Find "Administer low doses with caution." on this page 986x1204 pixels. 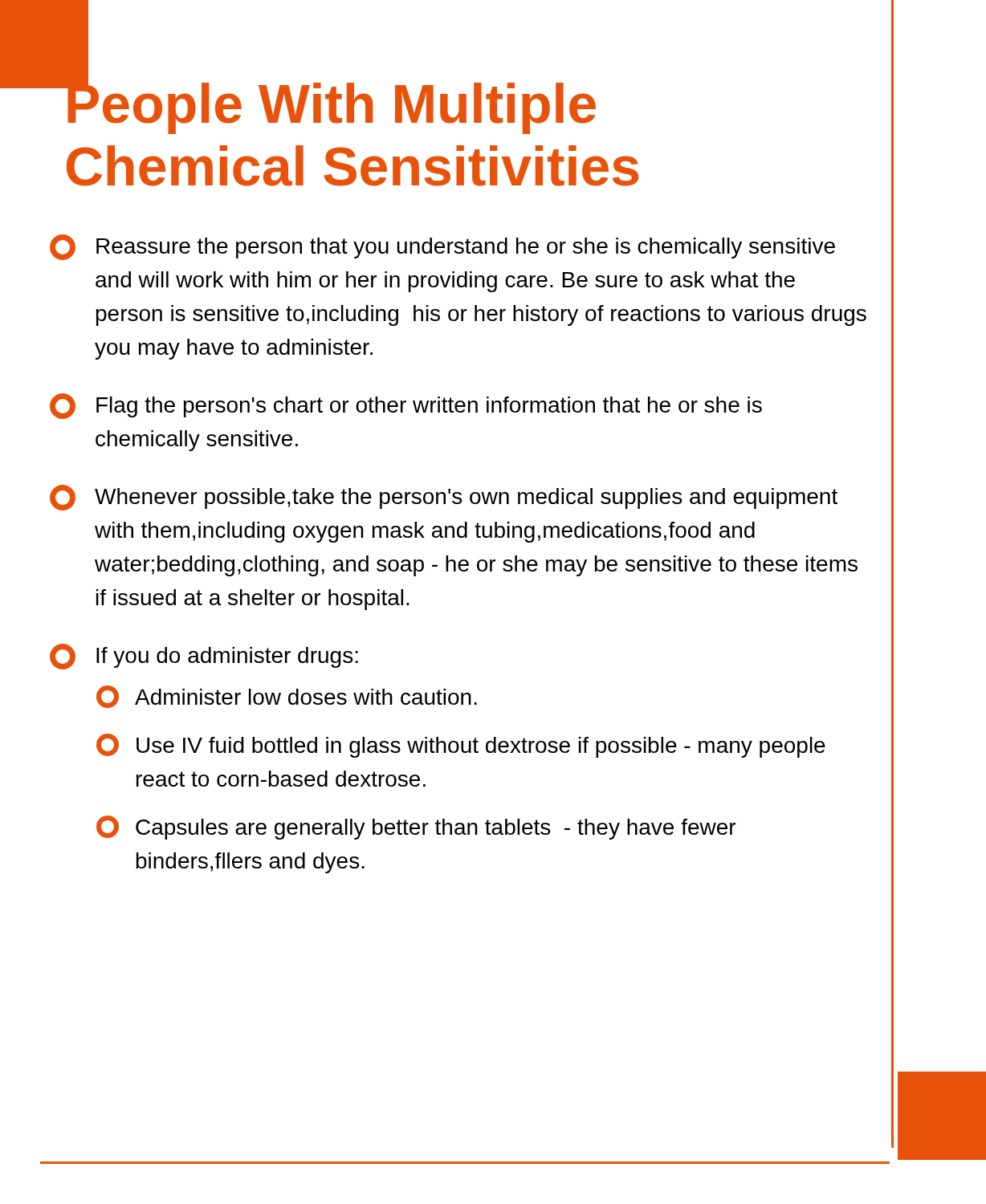click(x=482, y=698)
